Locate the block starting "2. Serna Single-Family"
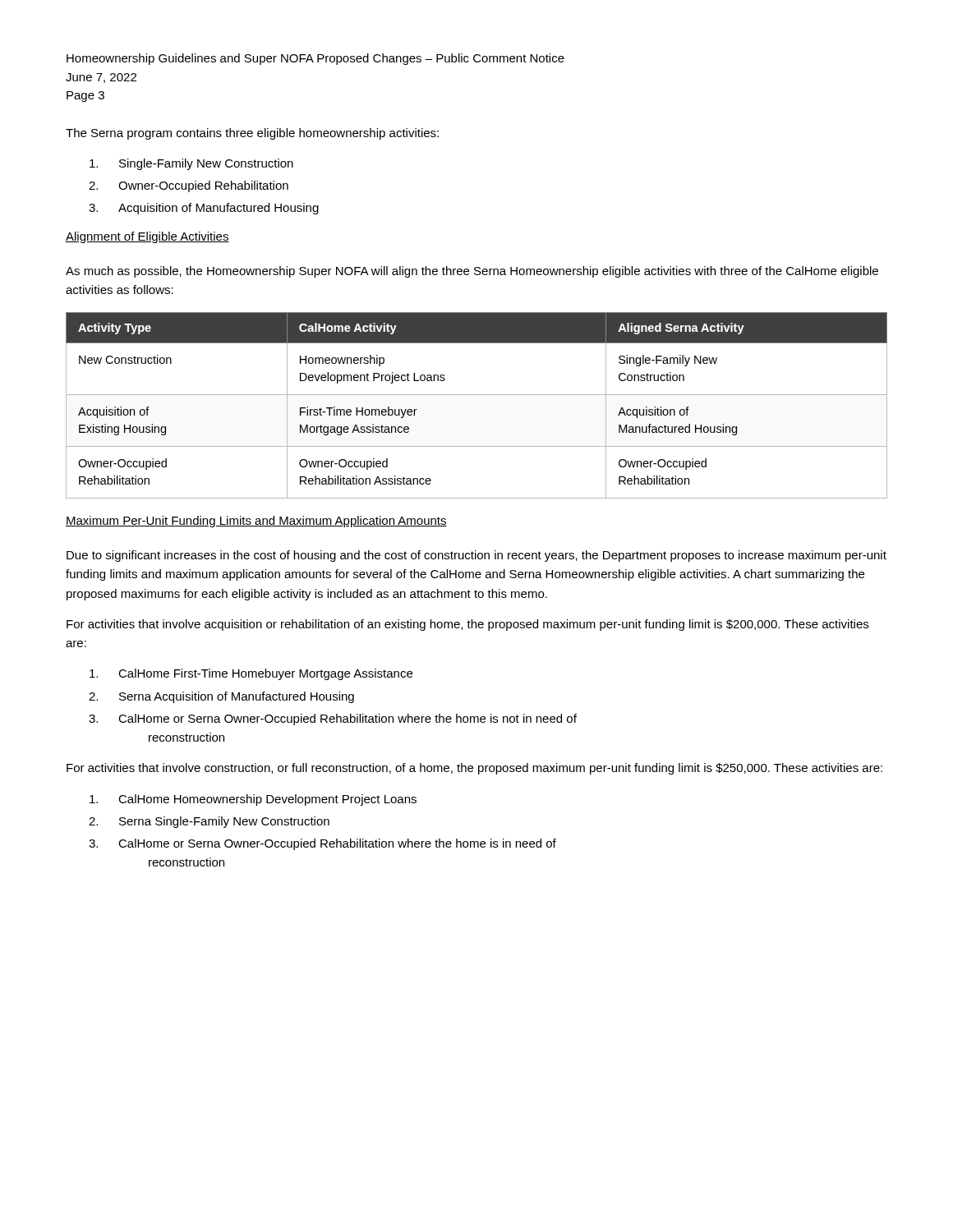The height and width of the screenshot is (1232, 953). point(198,821)
